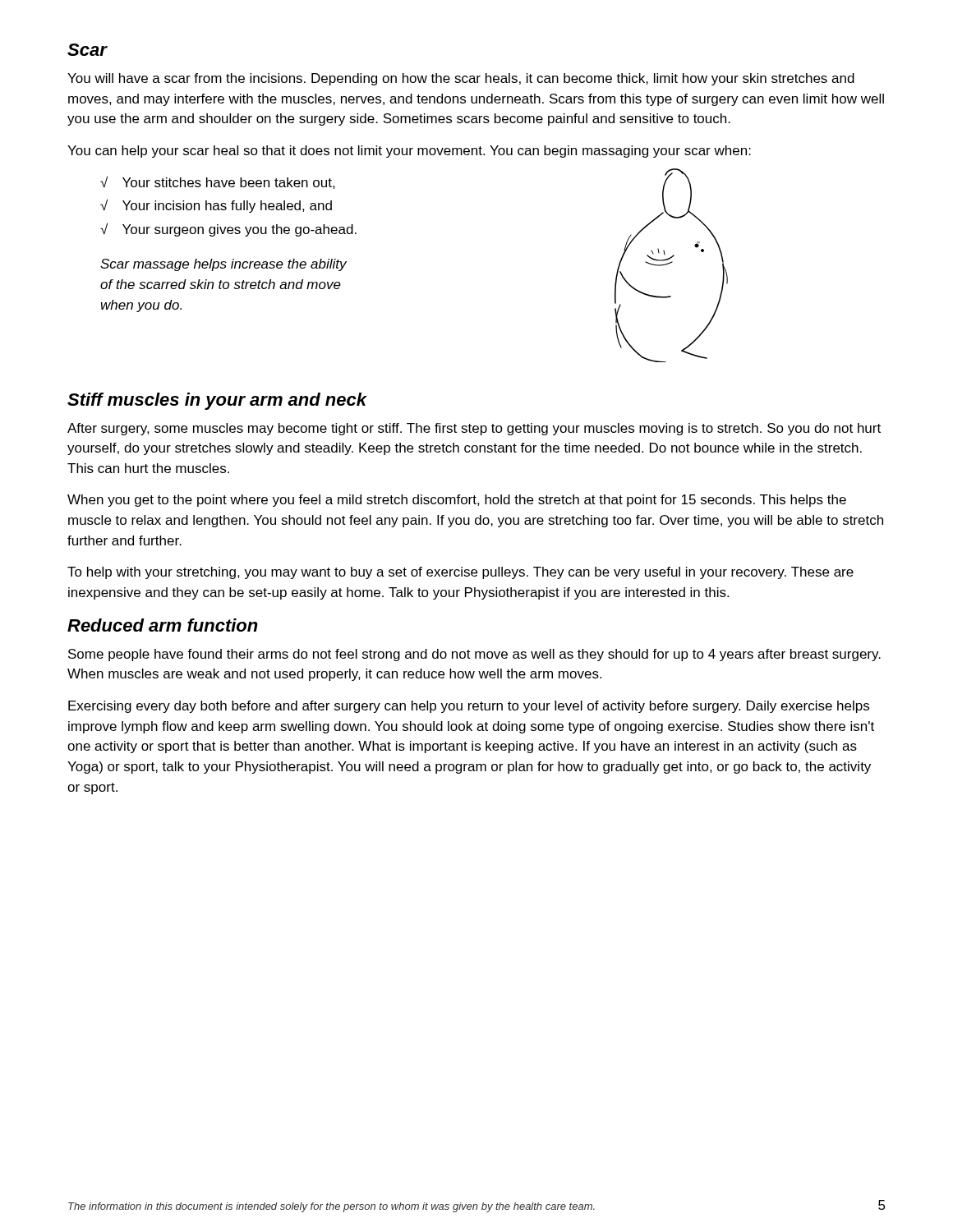This screenshot has height=1232, width=953.
Task: Select the text block with the text "When you get to the point where"
Action: click(x=476, y=520)
